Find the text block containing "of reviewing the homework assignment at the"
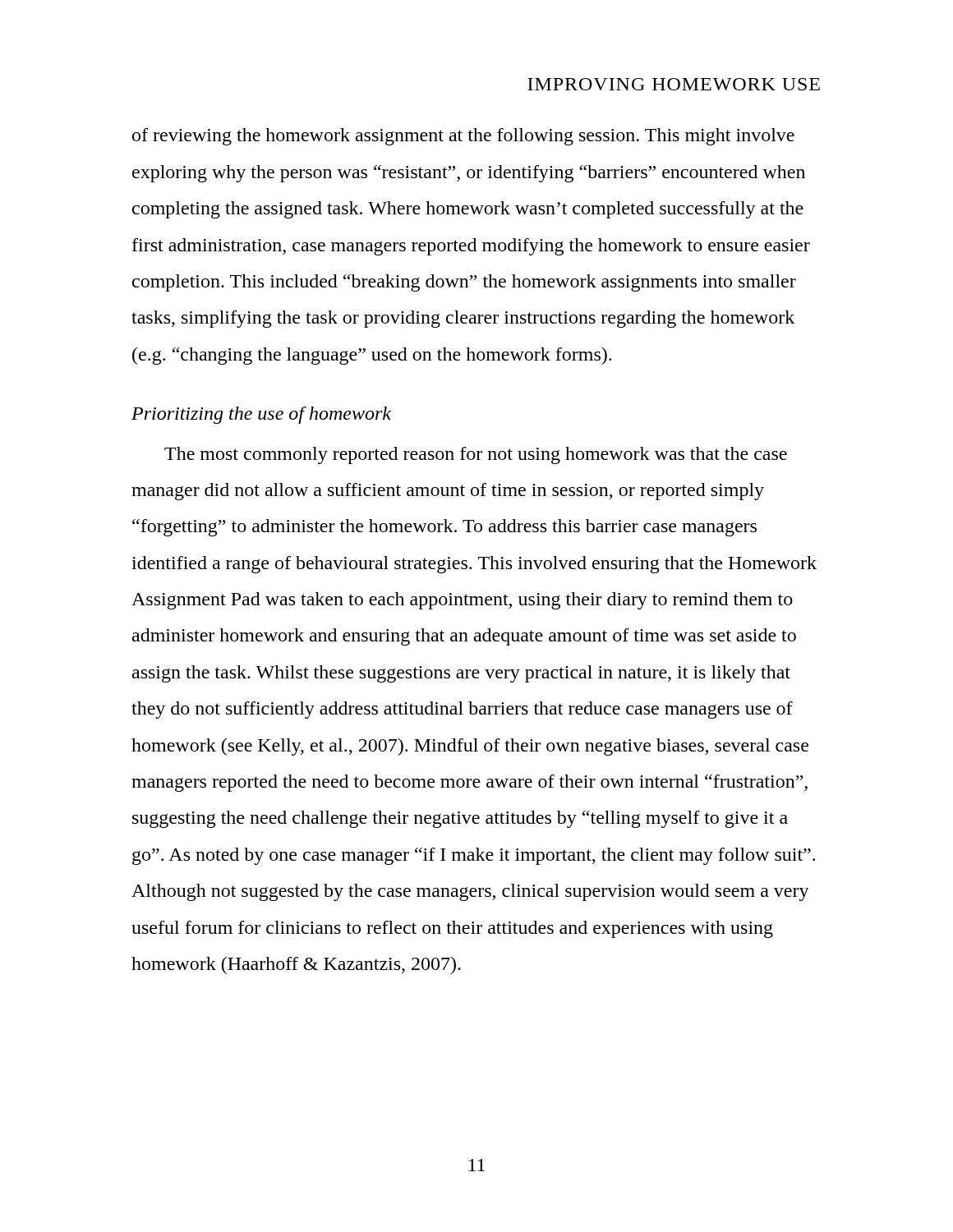This screenshot has height=1232, width=953. click(471, 244)
